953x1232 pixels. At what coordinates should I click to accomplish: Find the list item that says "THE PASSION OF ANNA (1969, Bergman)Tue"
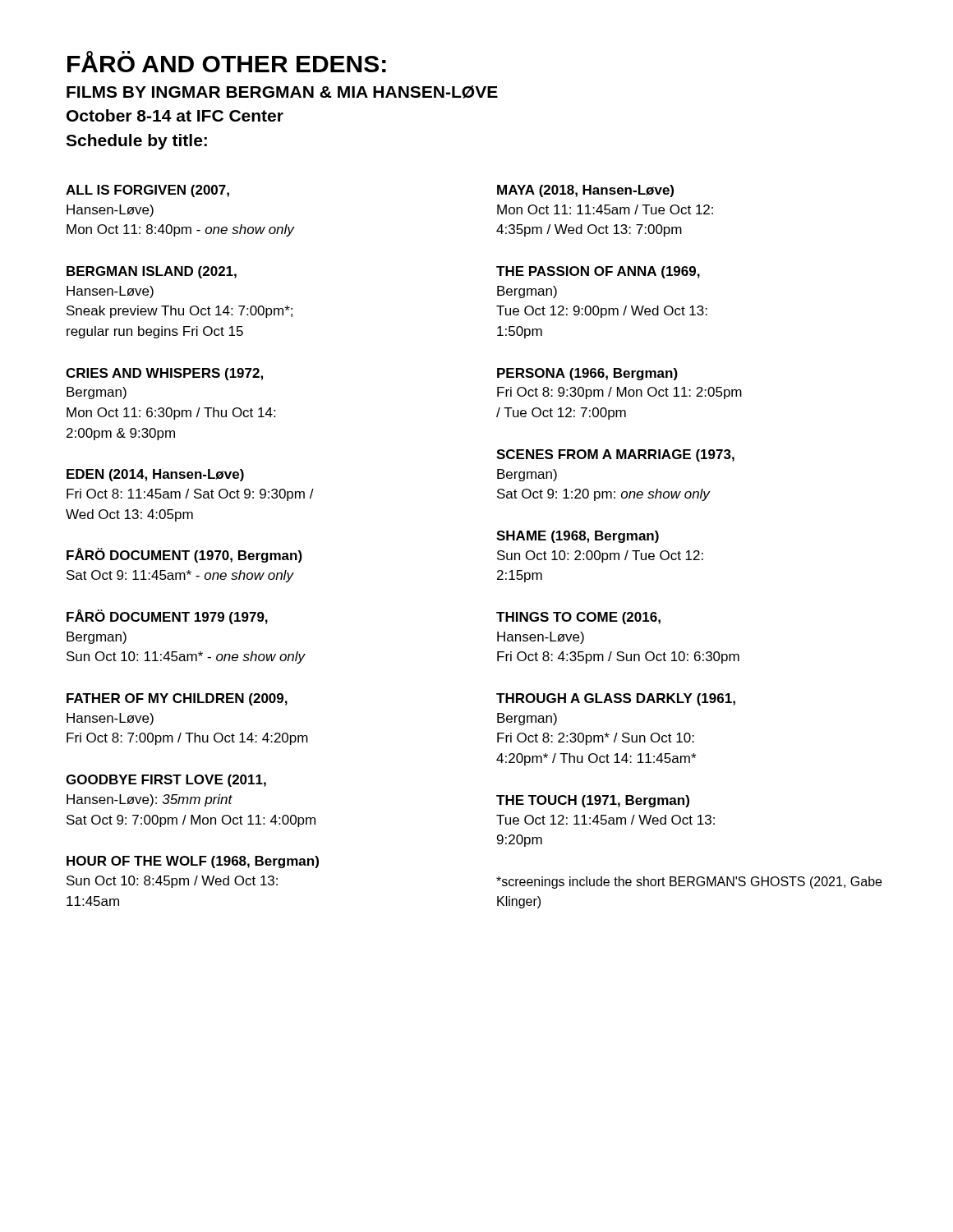pos(692,302)
